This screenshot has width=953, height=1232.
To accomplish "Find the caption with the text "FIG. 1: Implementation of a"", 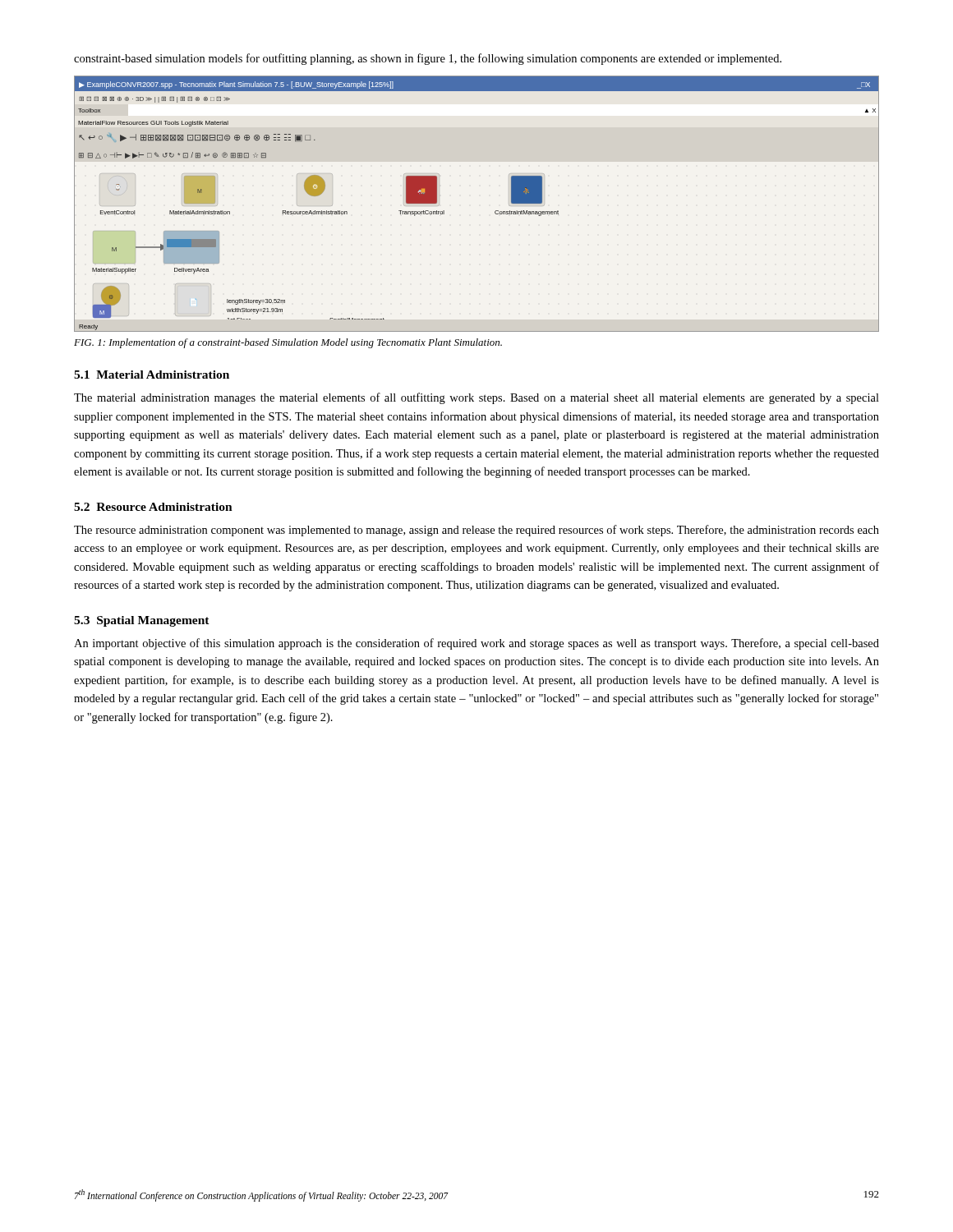I will (x=288, y=342).
